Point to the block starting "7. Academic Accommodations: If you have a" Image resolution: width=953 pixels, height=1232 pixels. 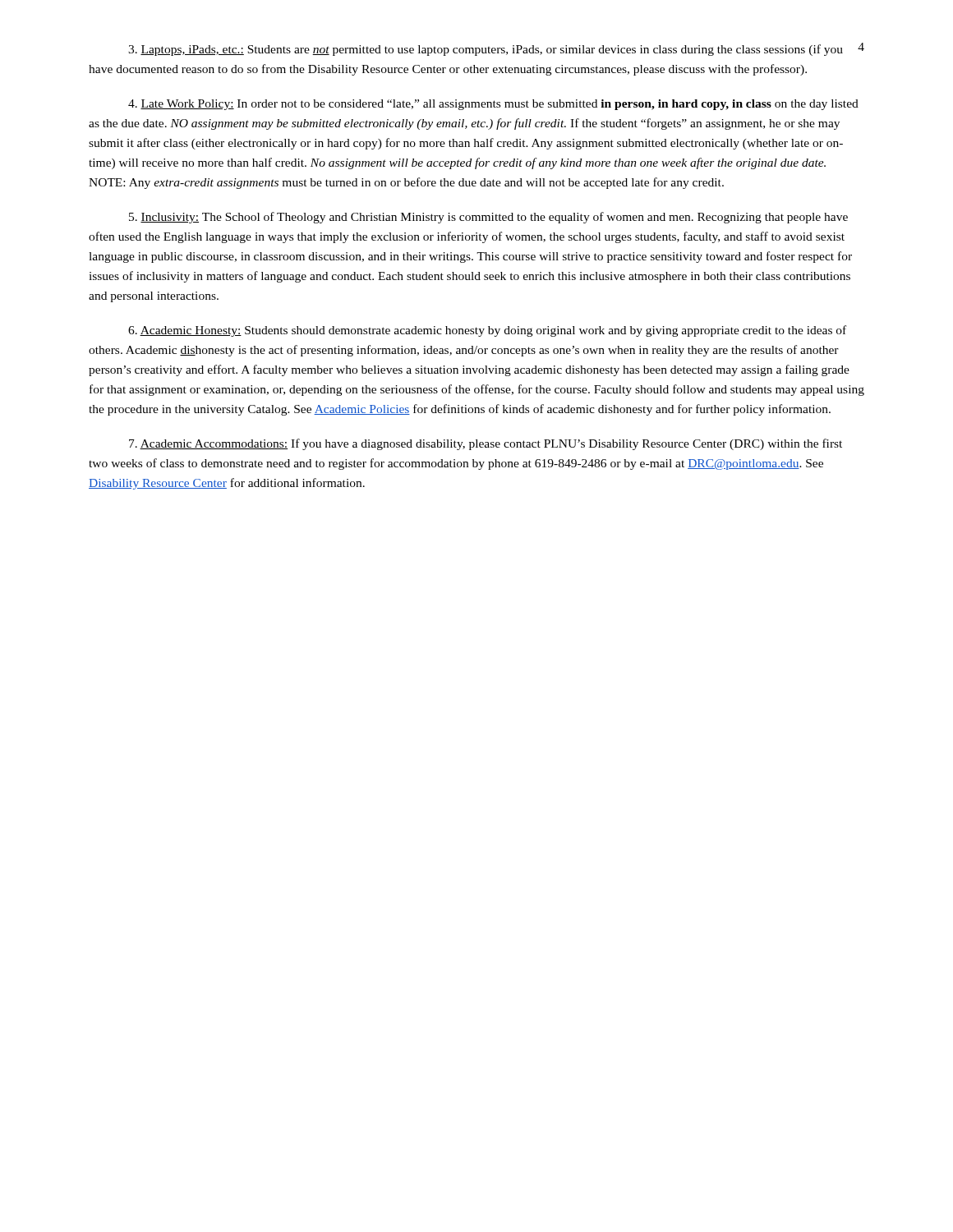coord(466,463)
